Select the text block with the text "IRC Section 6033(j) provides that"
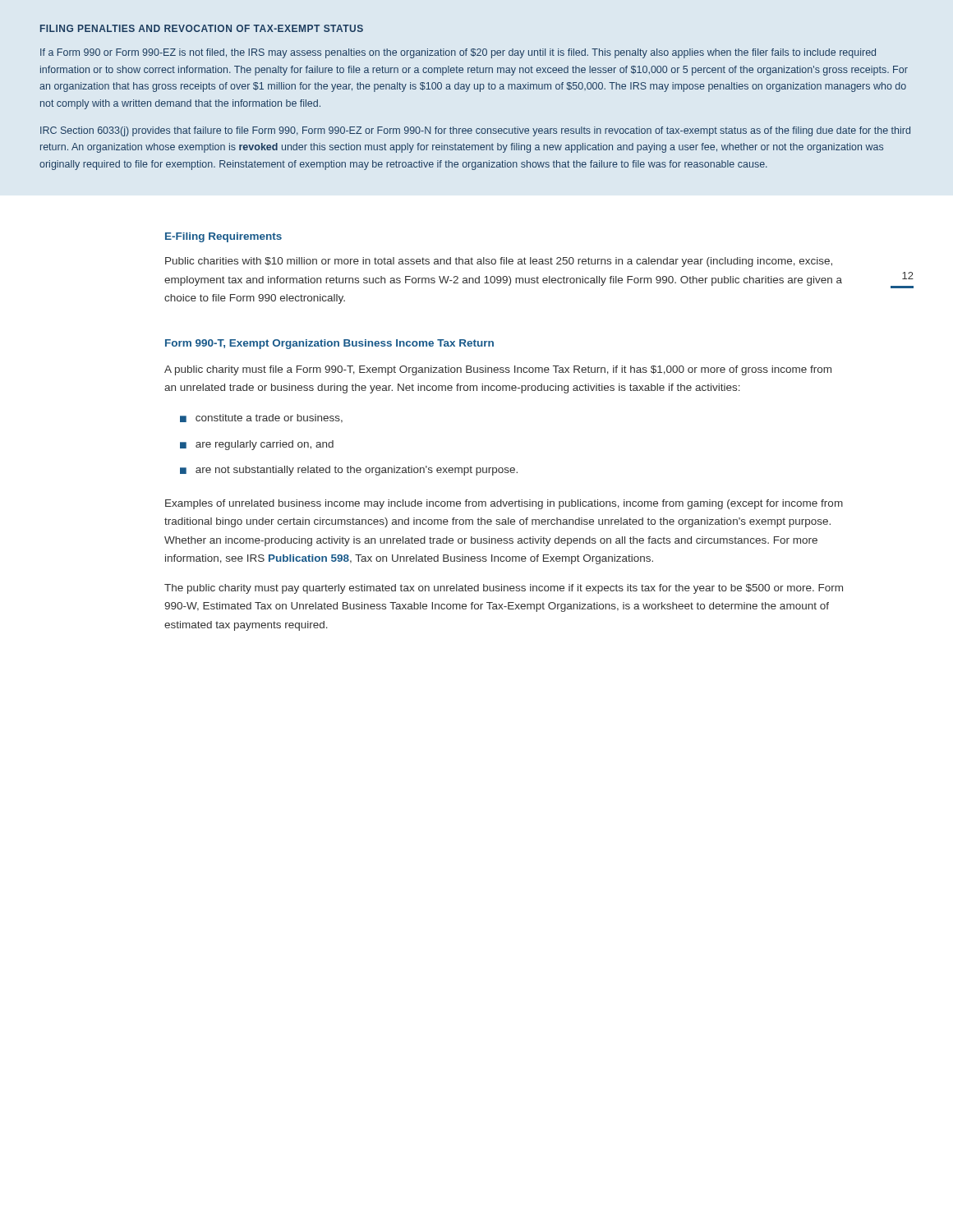This screenshot has height=1232, width=953. tap(475, 147)
